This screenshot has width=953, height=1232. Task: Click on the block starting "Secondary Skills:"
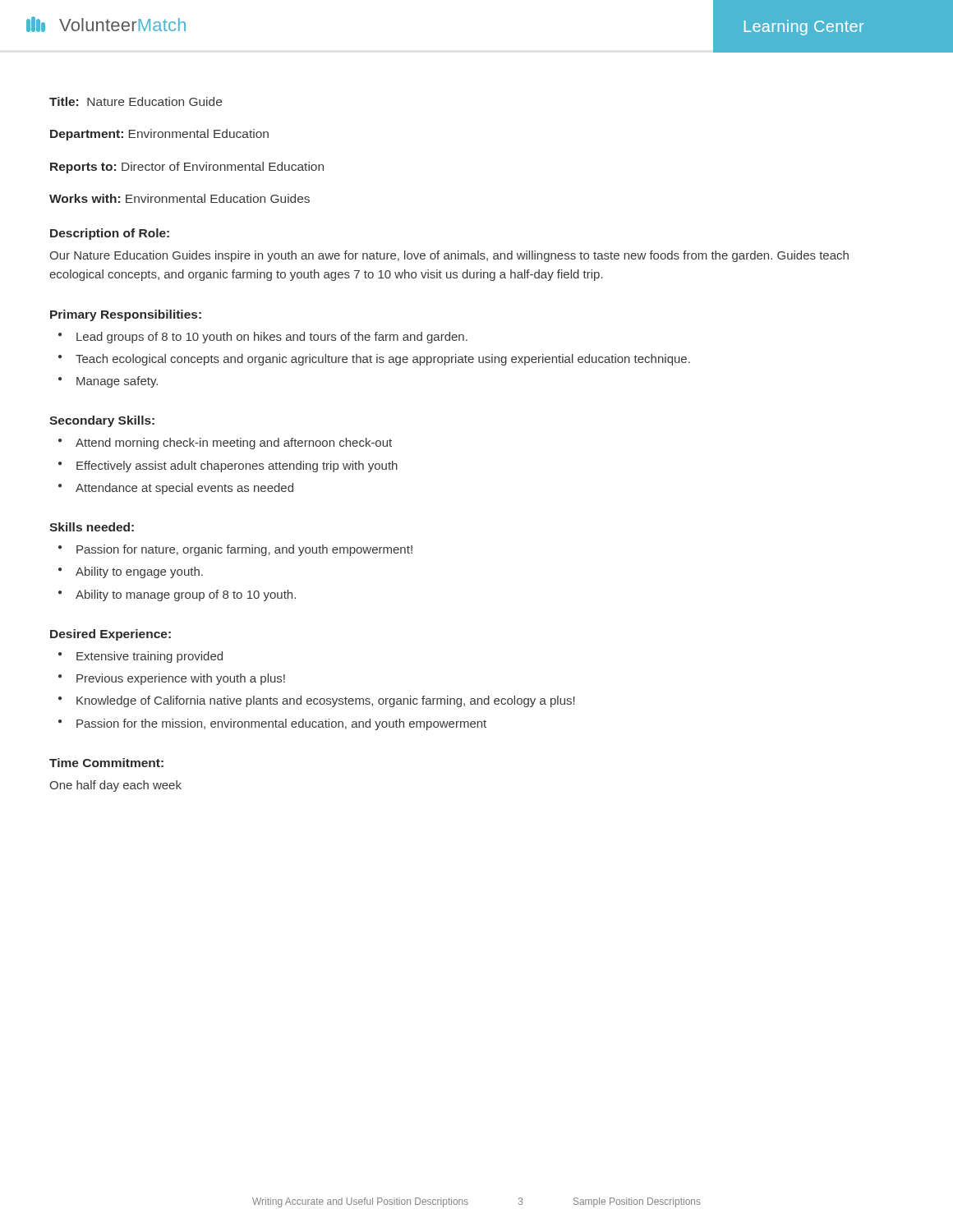point(102,420)
